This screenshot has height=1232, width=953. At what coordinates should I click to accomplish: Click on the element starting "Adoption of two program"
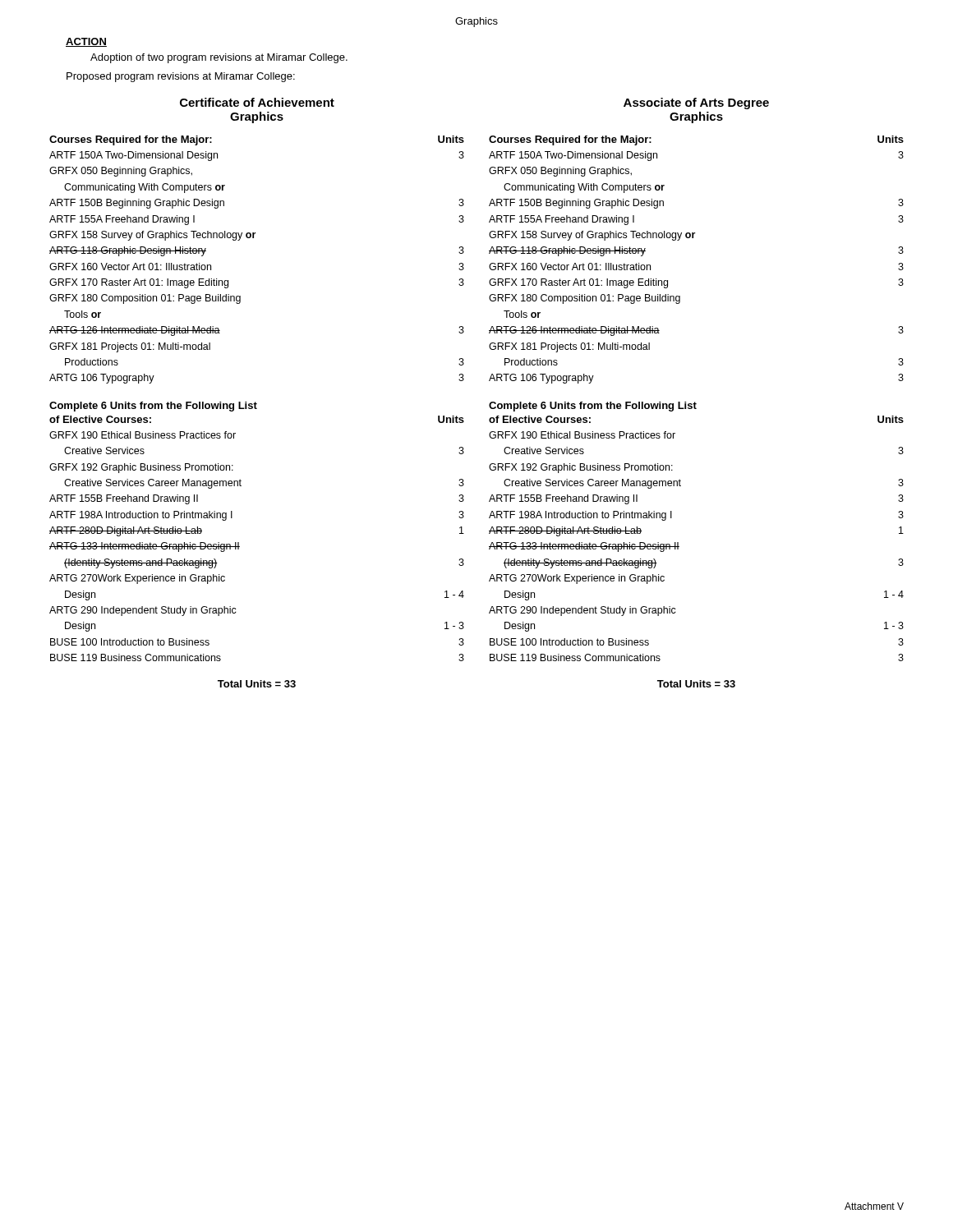(x=219, y=57)
